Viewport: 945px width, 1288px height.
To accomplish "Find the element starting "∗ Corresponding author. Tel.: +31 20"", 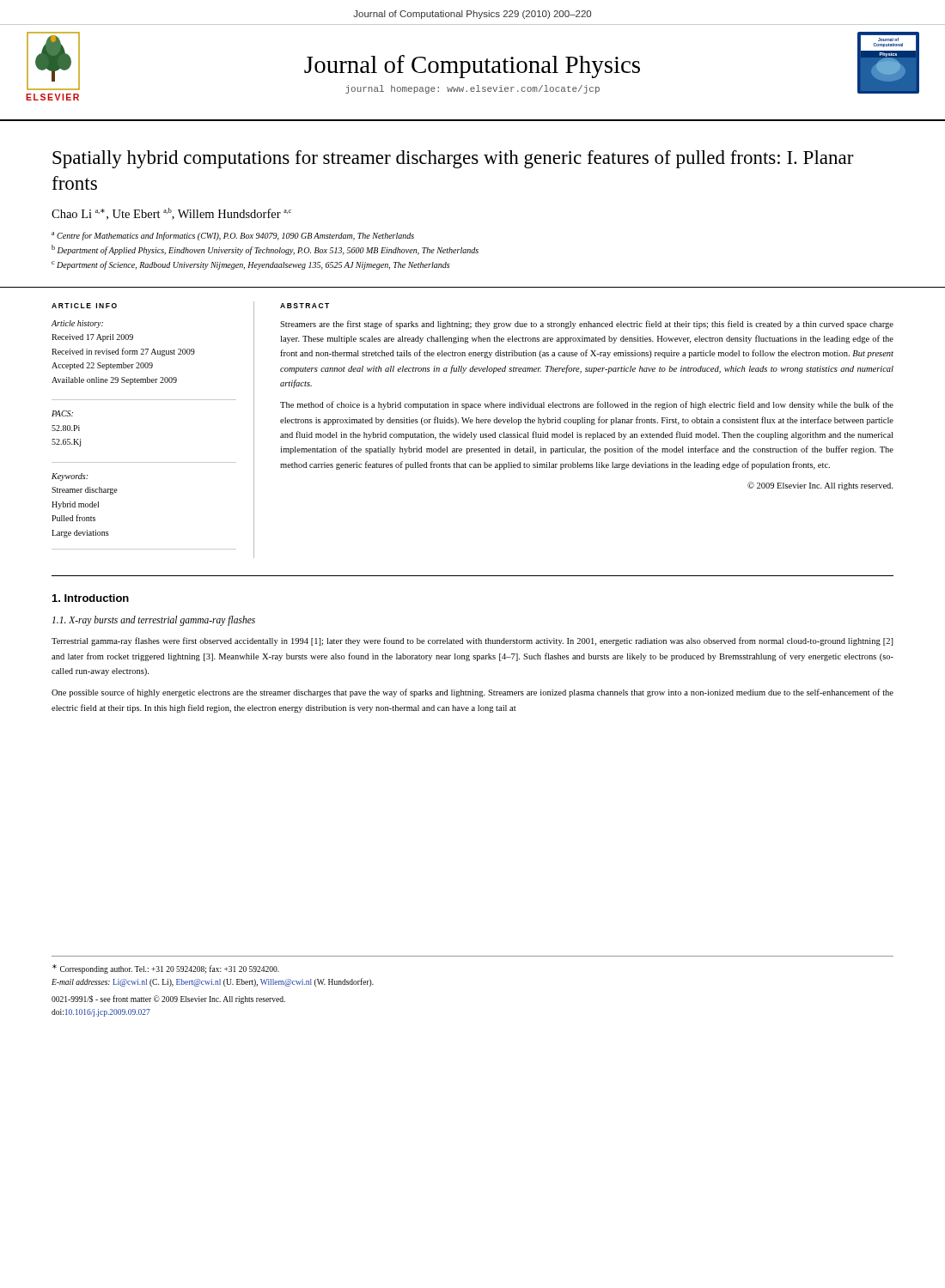I will 213,974.
